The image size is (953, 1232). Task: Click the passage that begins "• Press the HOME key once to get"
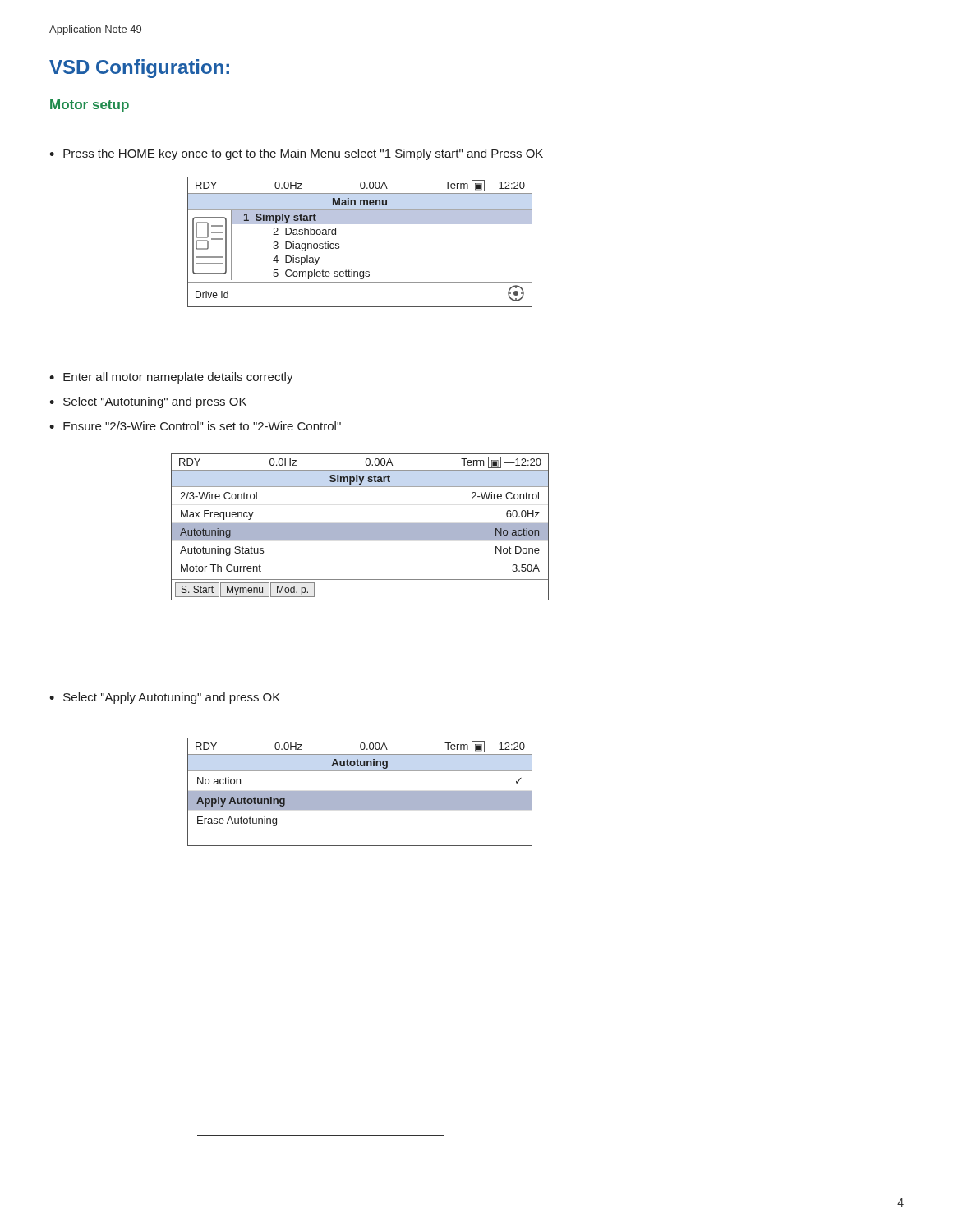pos(296,155)
